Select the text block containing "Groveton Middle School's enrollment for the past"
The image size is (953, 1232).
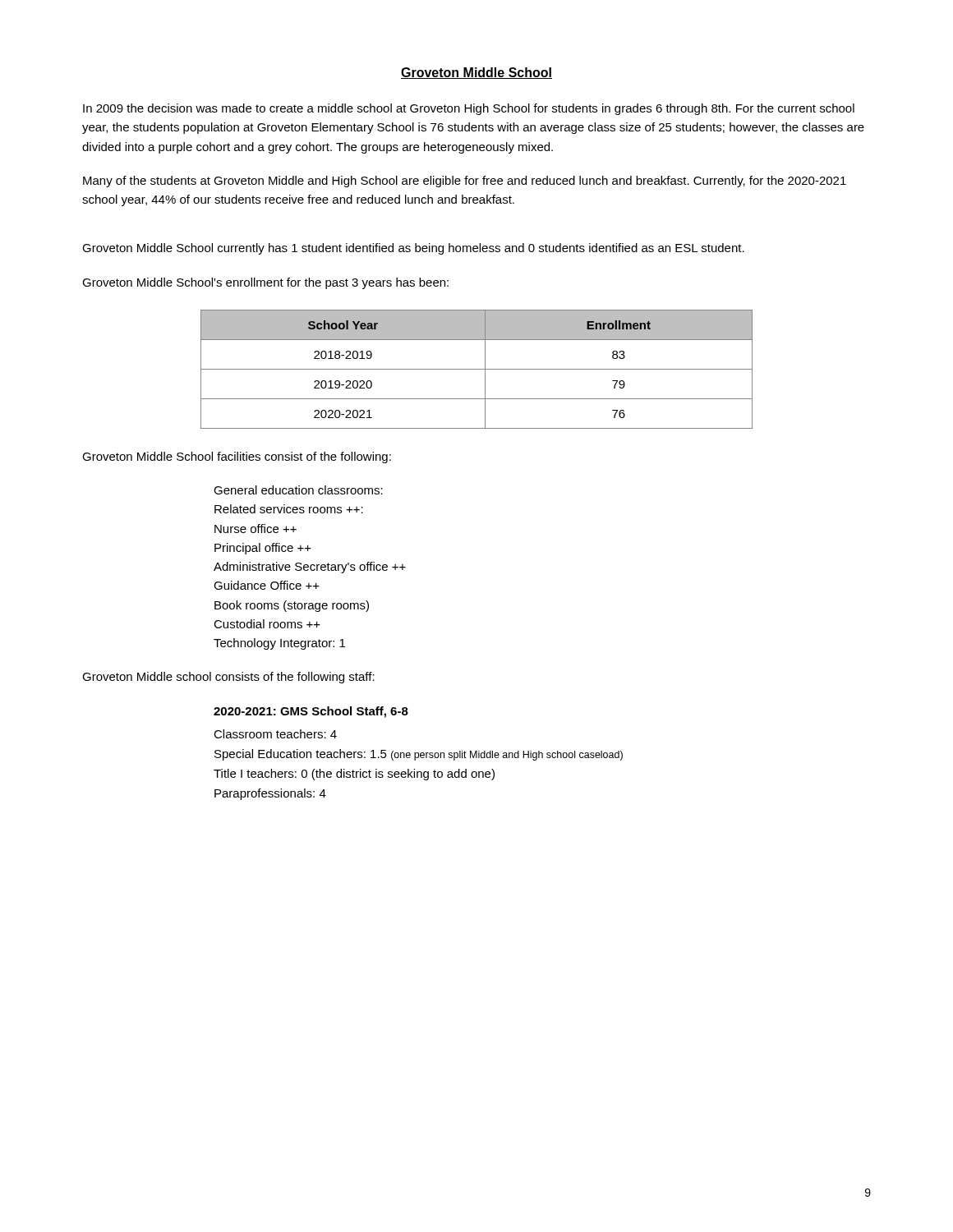[x=266, y=282]
